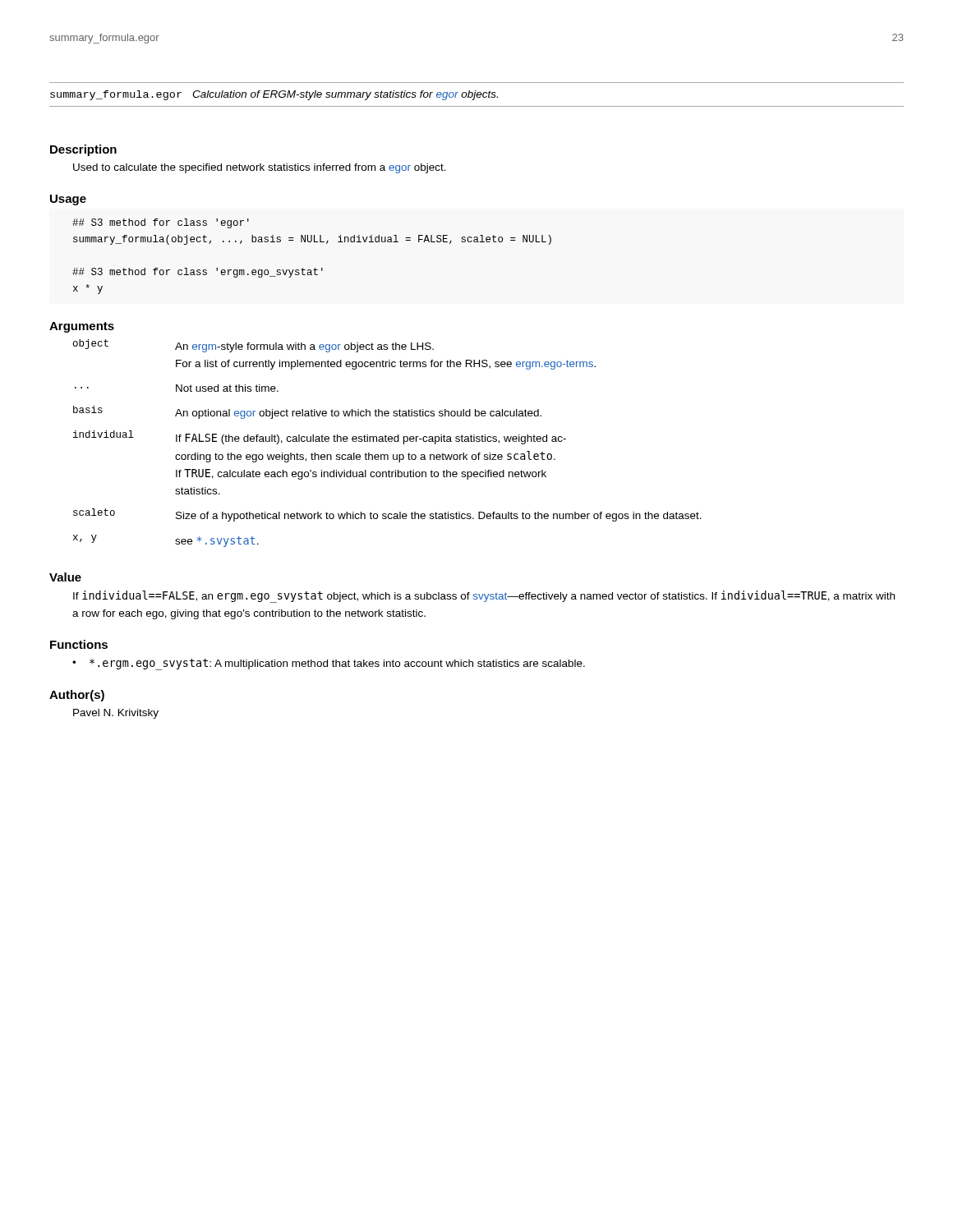Where is the passage that starts "Used to calculate the"?
The width and height of the screenshot is (953, 1232).
pyautogui.click(x=259, y=167)
